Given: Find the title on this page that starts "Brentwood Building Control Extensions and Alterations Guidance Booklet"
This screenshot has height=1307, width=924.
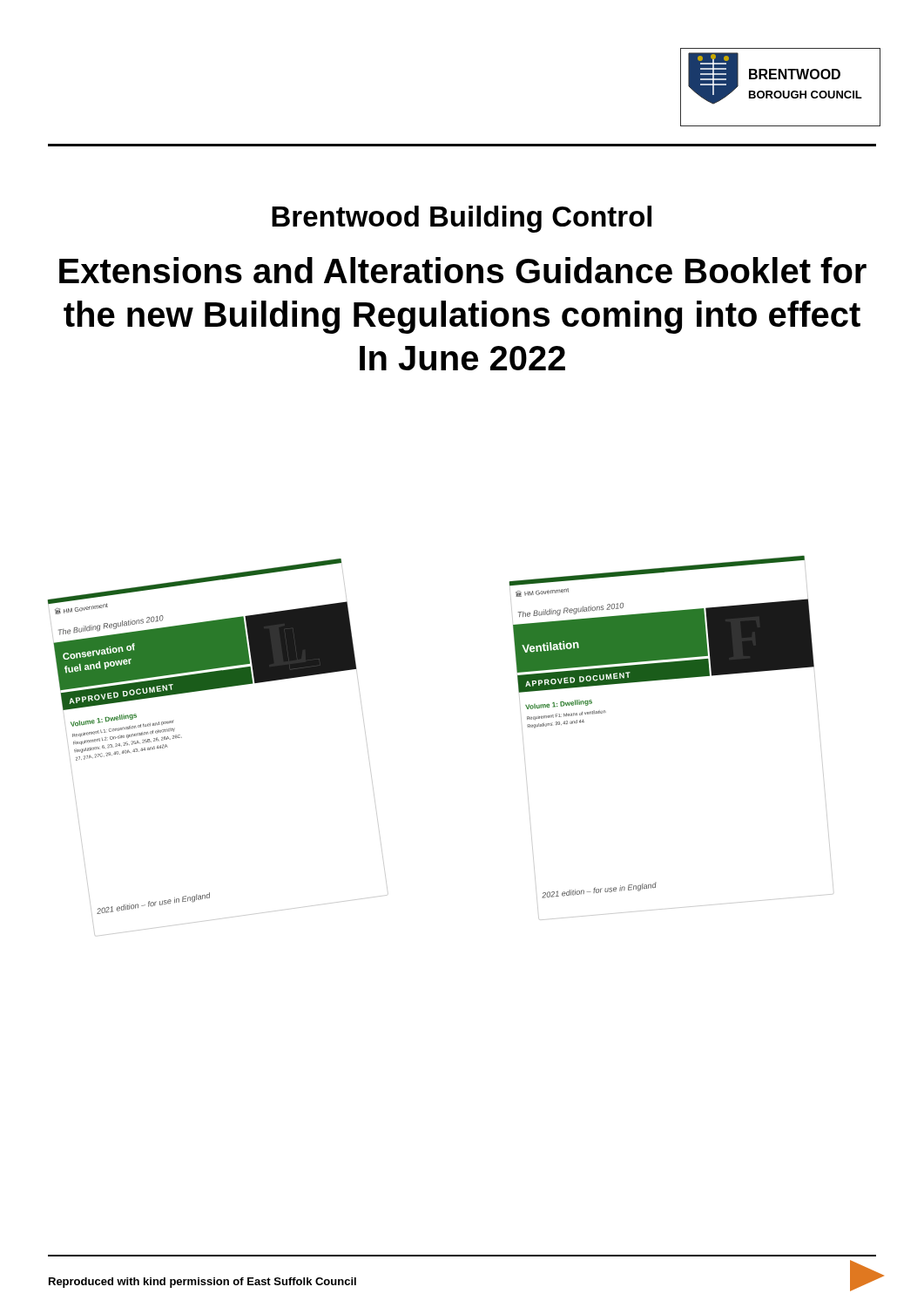Looking at the screenshot, I should coord(462,290).
